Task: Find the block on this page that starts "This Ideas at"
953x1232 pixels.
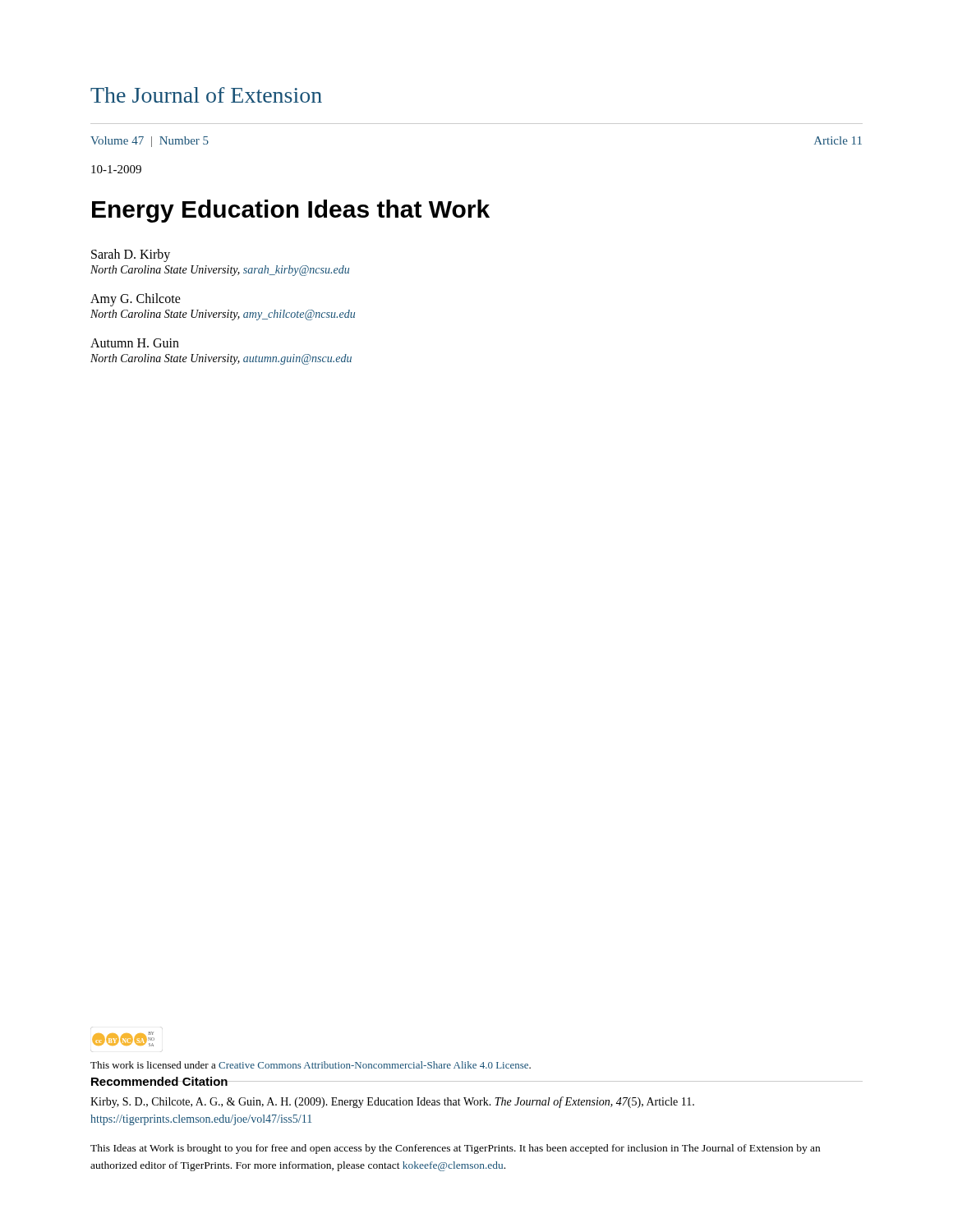Action: click(455, 1157)
